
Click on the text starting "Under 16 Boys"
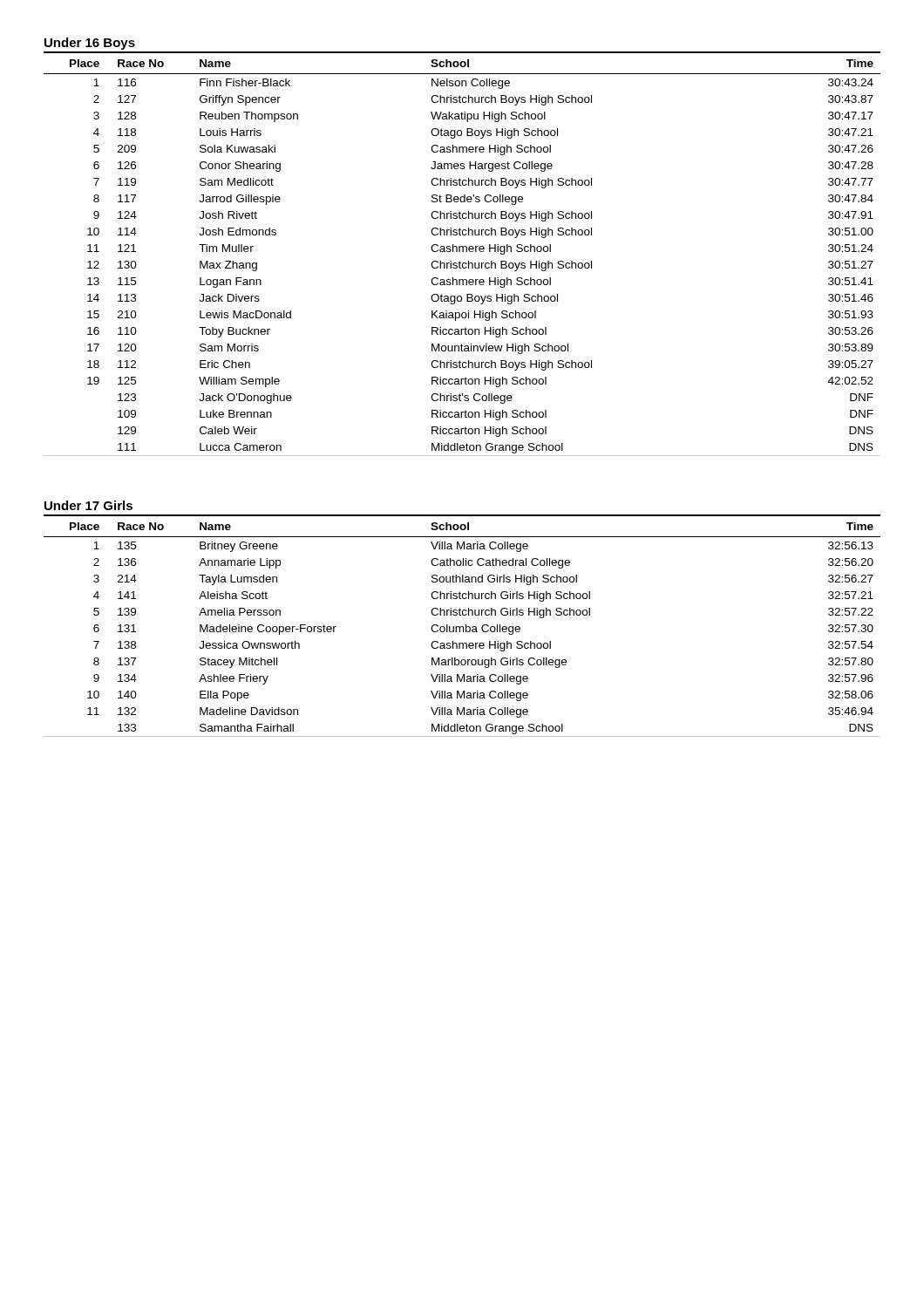click(x=89, y=42)
